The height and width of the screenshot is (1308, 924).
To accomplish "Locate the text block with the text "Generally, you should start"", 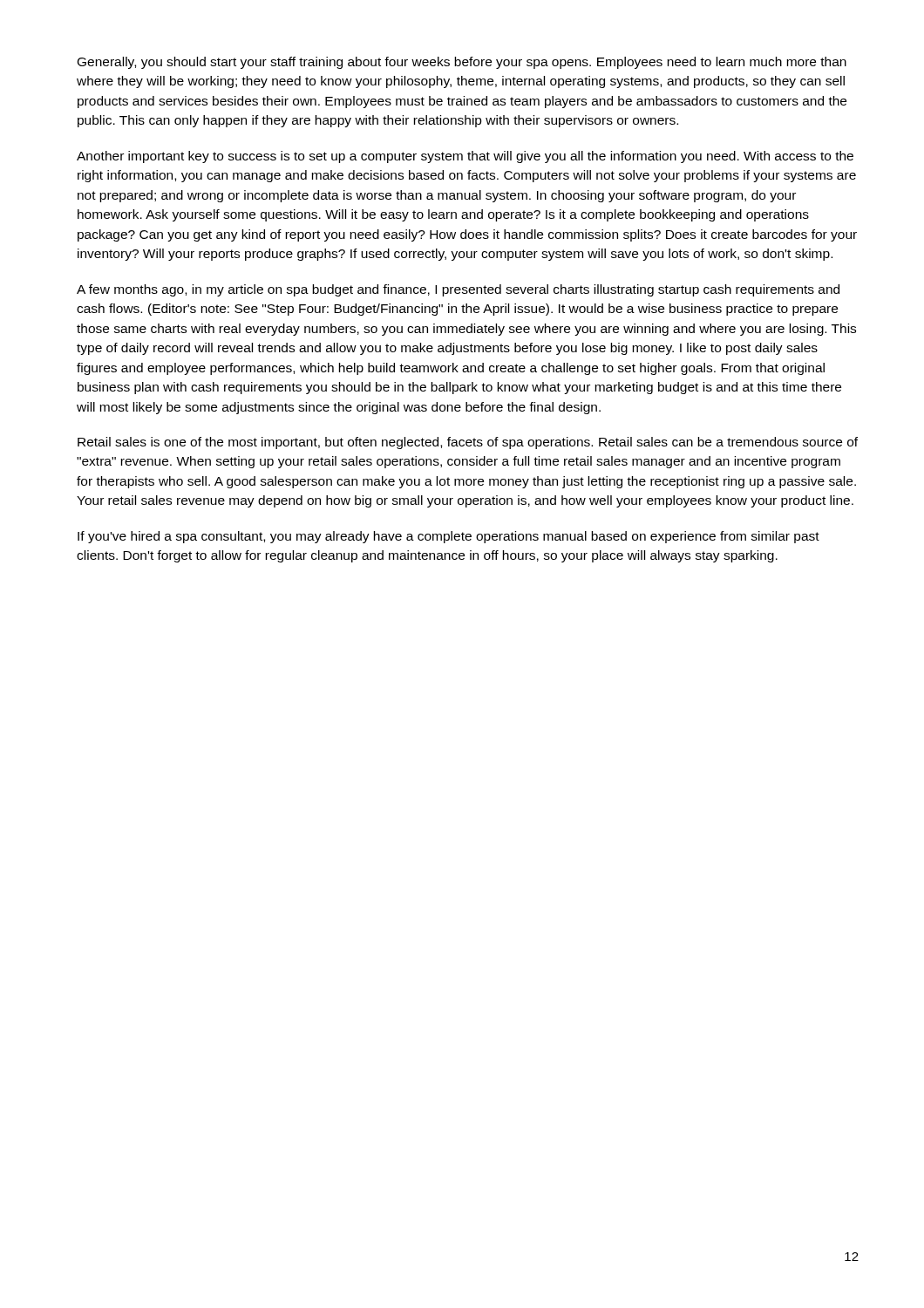I will (462, 91).
